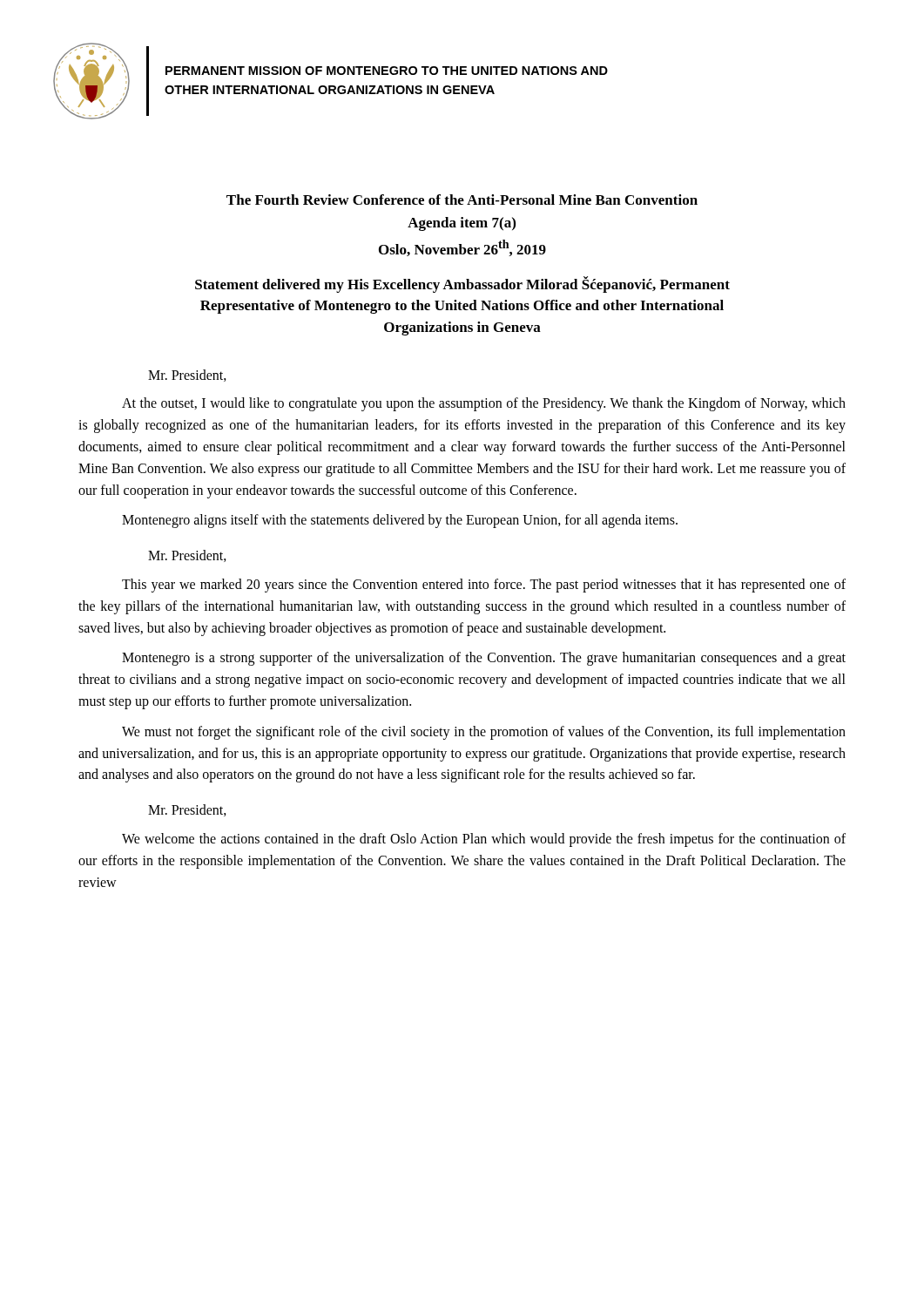Find the text starting "At the outset, I would like to"
The image size is (924, 1307).
pyautogui.click(x=462, y=447)
